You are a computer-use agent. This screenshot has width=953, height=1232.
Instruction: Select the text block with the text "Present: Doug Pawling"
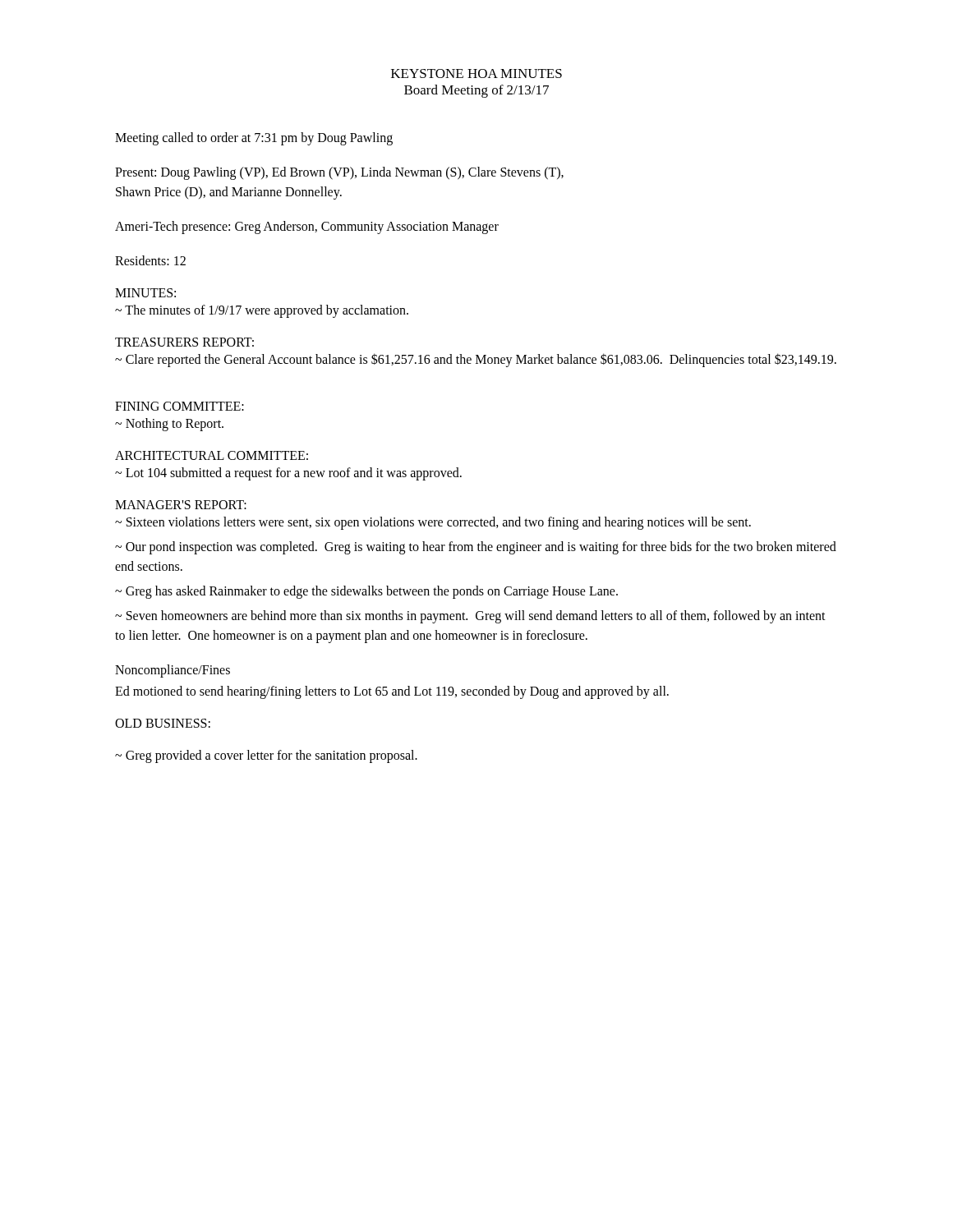pyautogui.click(x=340, y=182)
